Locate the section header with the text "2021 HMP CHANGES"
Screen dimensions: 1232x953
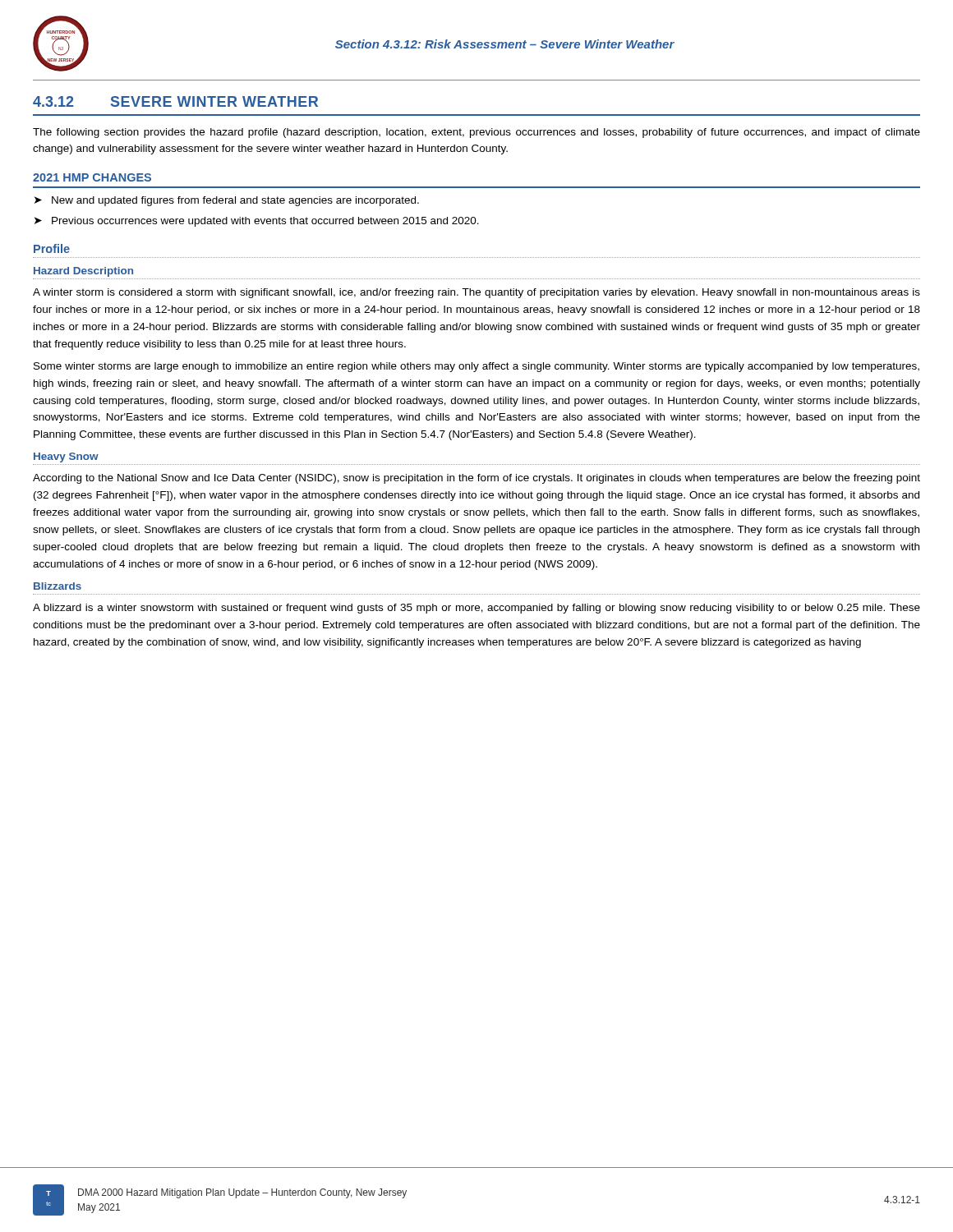[x=92, y=177]
